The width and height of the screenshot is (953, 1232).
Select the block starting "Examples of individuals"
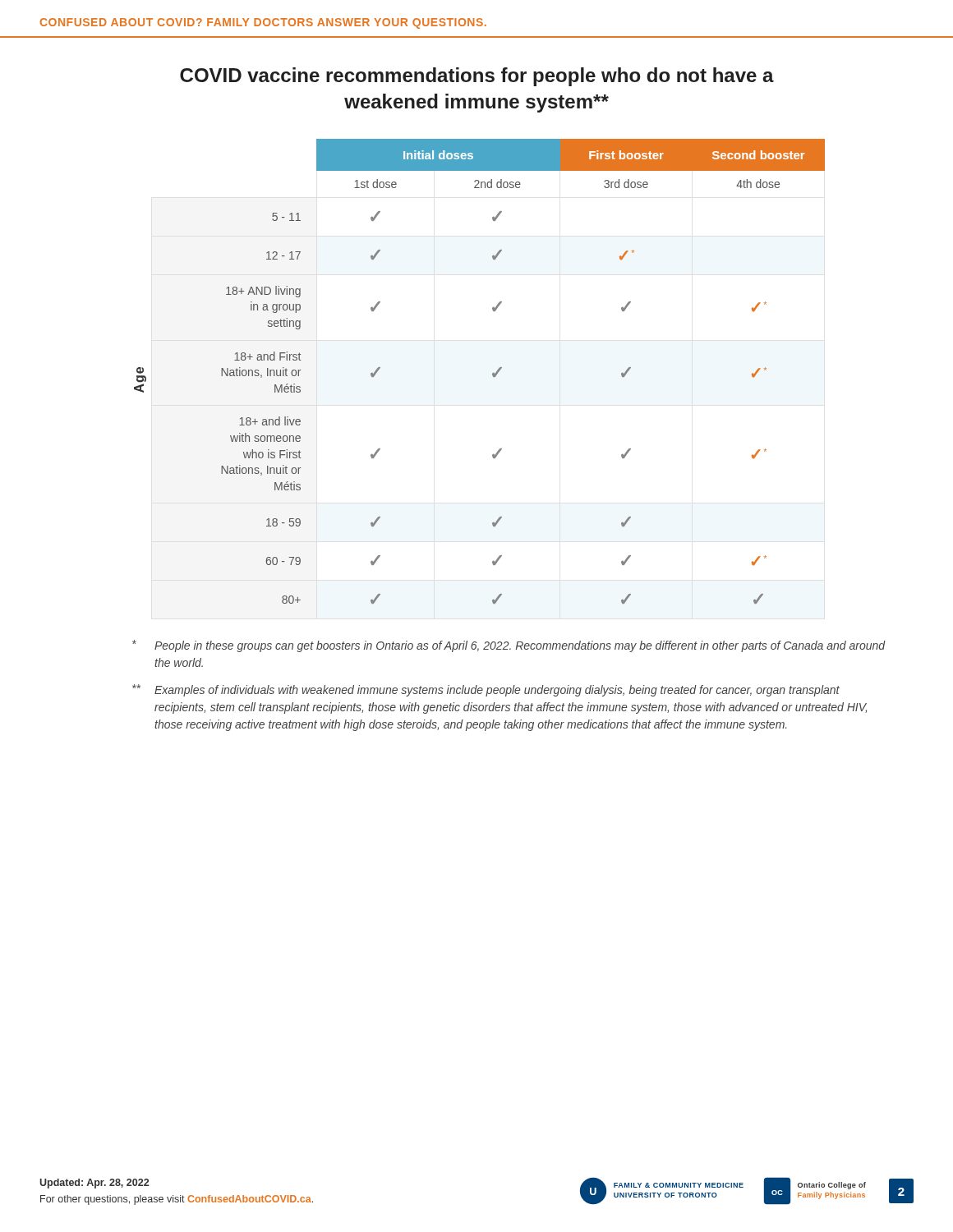tap(509, 708)
